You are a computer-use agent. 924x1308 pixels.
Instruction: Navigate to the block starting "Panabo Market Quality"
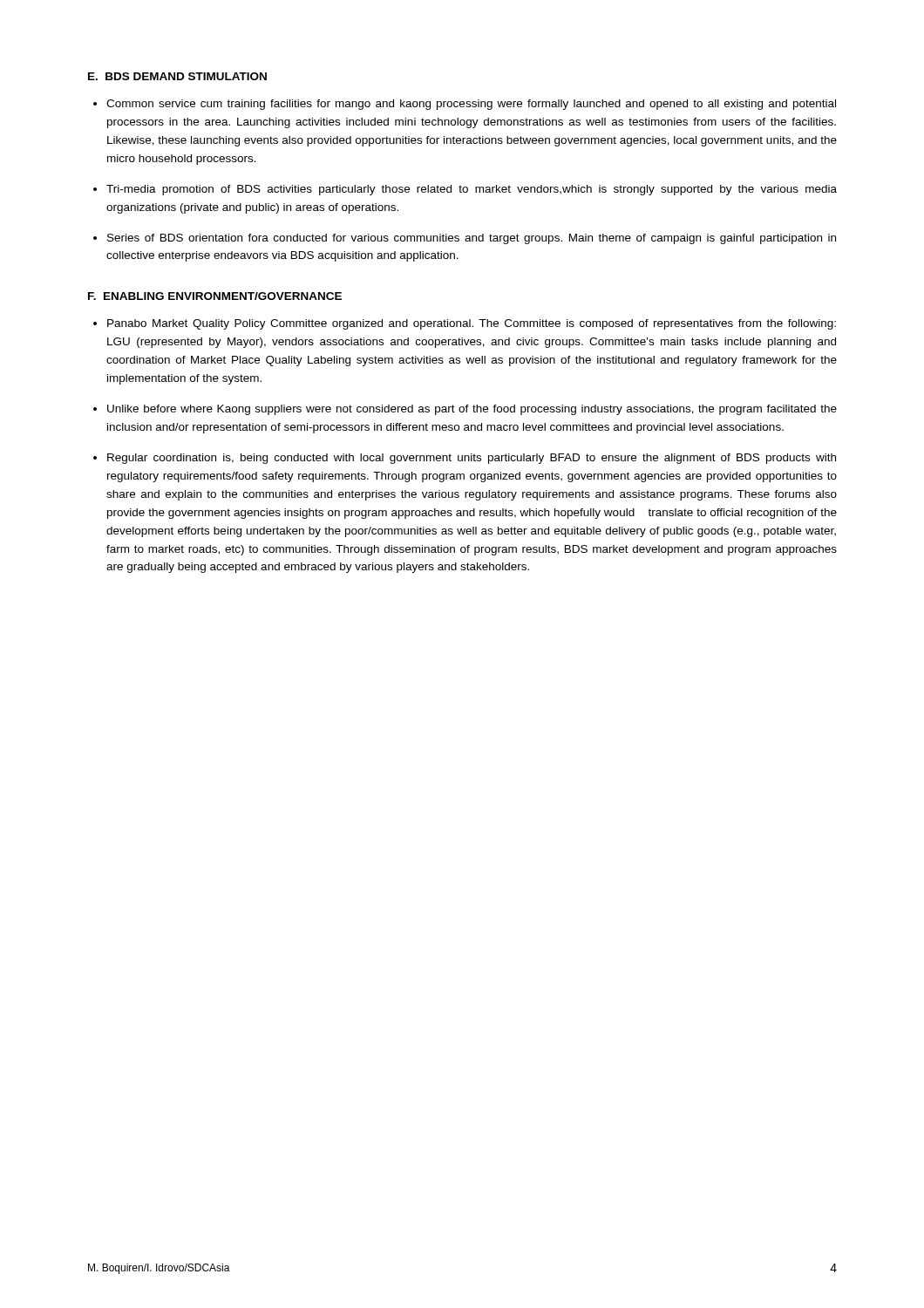click(x=472, y=351)
